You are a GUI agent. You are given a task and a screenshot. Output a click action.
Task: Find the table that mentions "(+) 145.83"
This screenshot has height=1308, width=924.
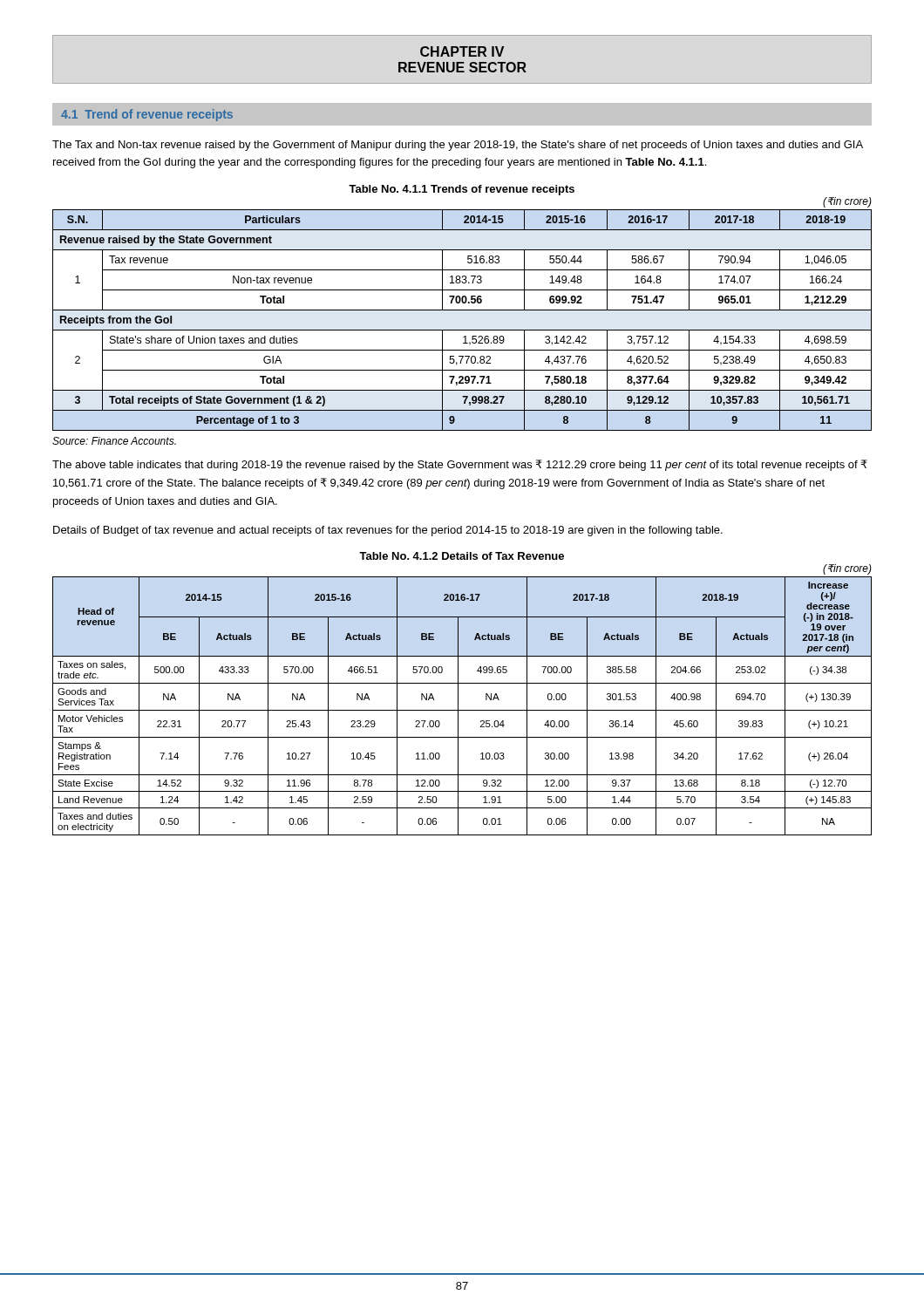[462, 706]
